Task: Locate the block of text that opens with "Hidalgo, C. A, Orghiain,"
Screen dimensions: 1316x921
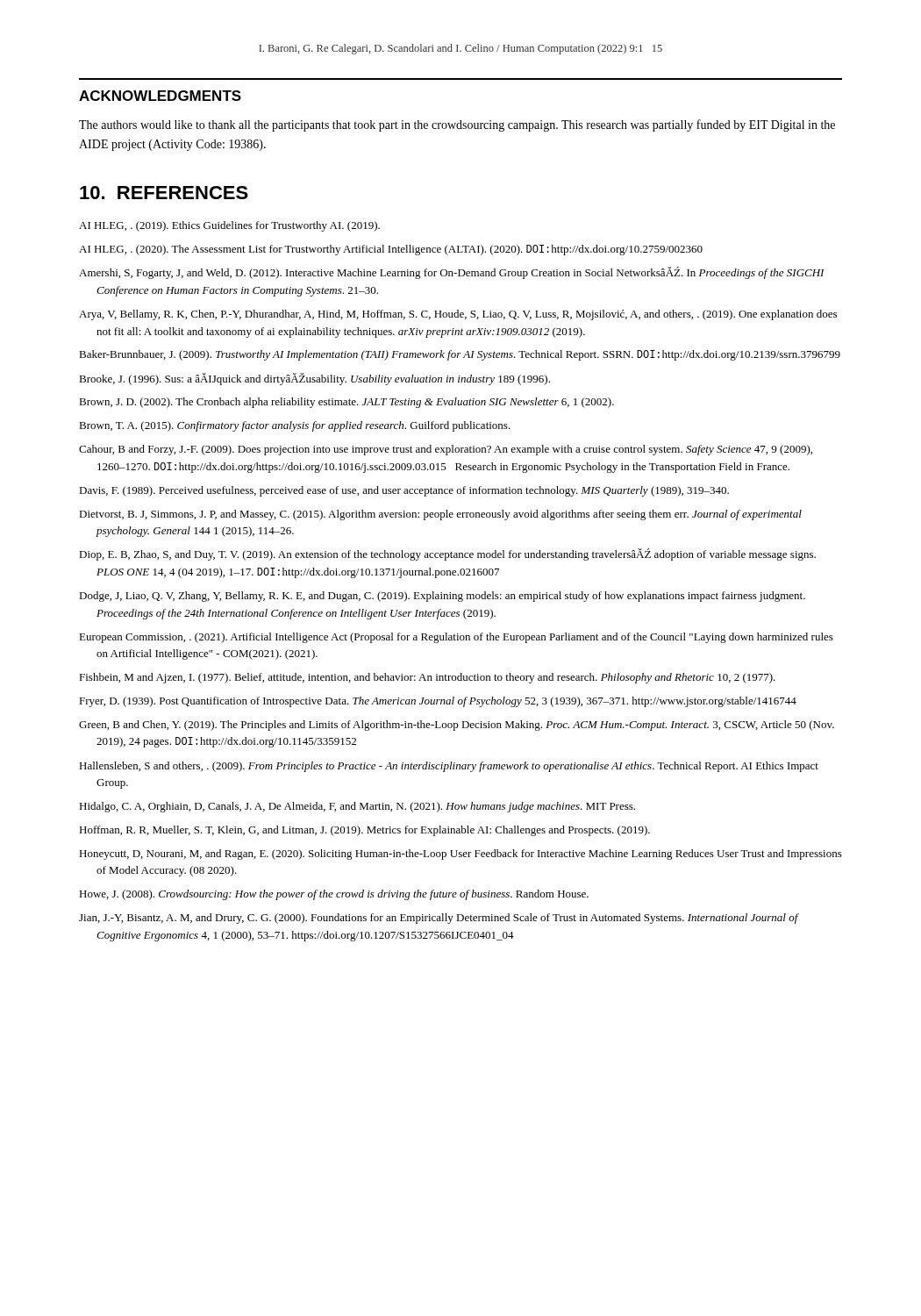Action: (x=357, y=806)
